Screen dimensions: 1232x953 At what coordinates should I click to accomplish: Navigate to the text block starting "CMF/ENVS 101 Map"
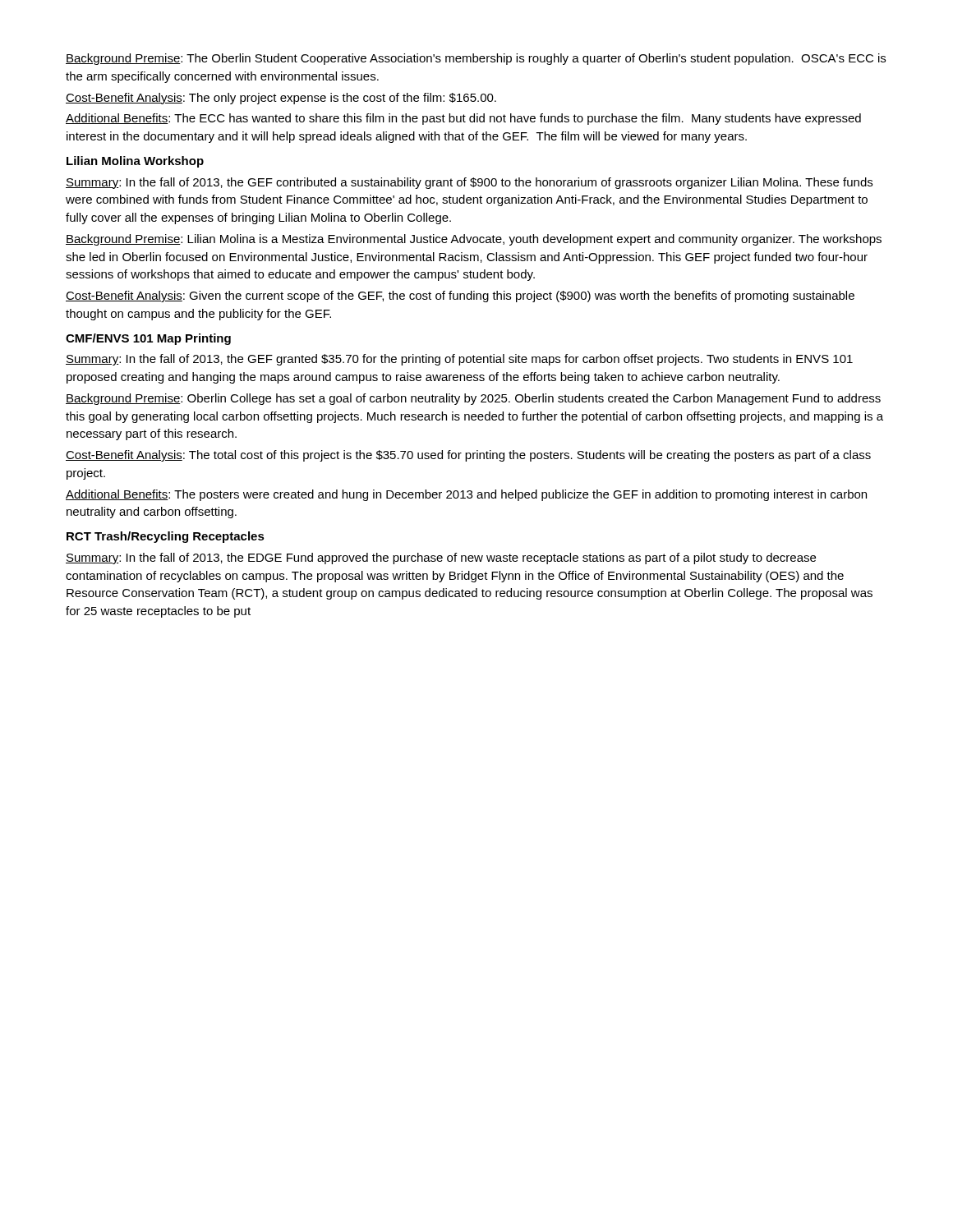click(x=149, y=338)
